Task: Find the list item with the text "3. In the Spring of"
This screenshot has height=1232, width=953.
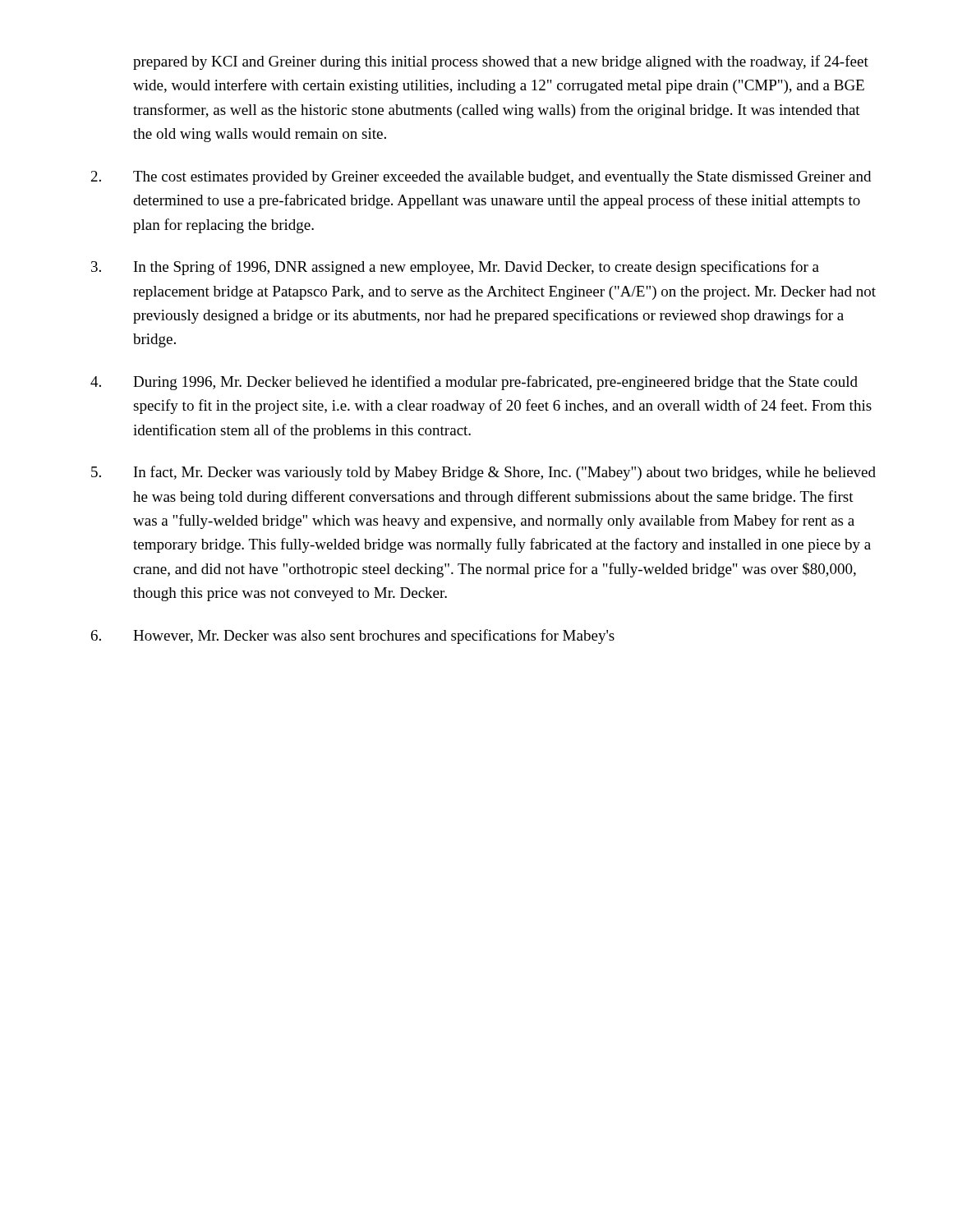Action: pos(485,303)
